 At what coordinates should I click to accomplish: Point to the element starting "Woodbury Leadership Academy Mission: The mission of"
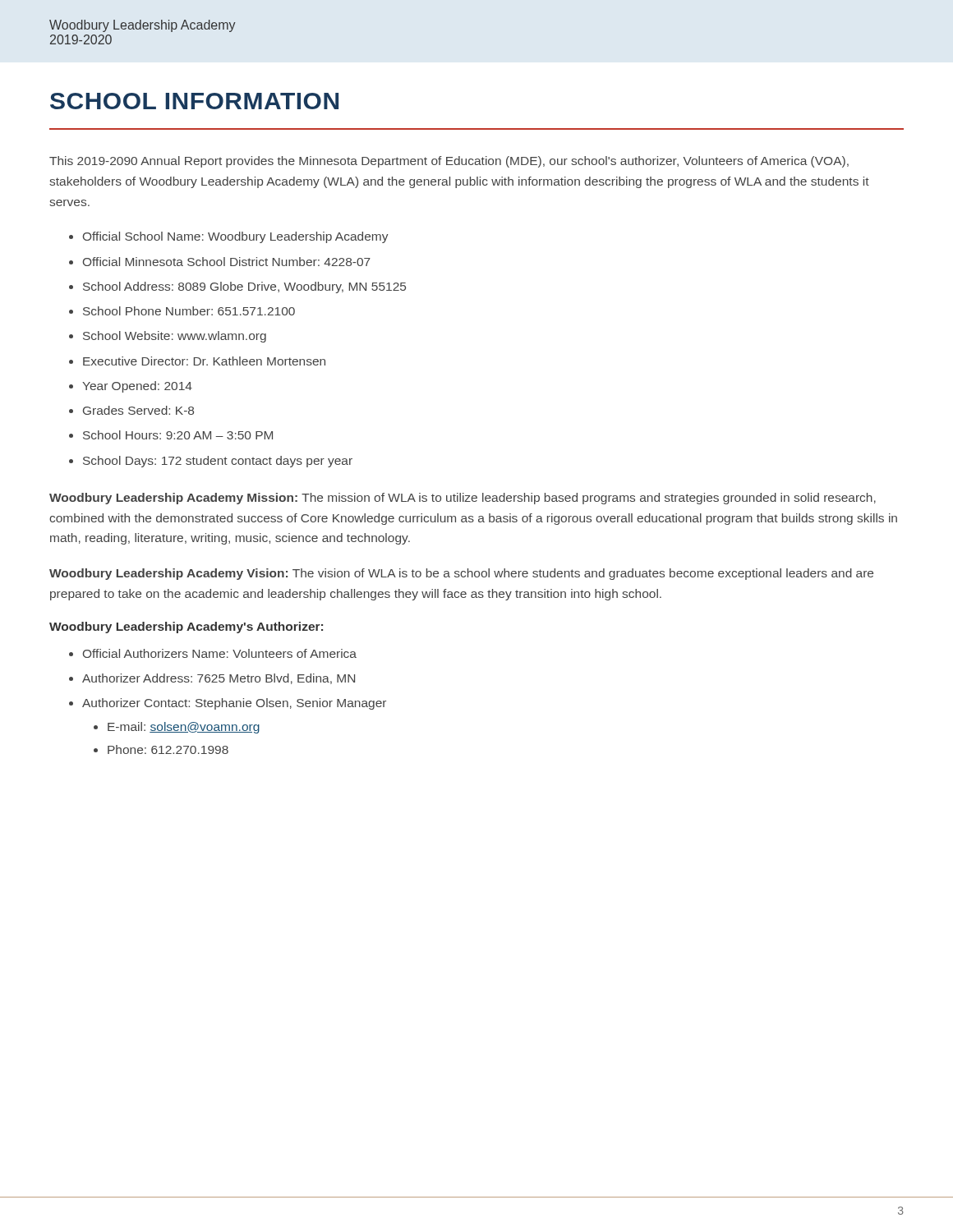point(476,518)
